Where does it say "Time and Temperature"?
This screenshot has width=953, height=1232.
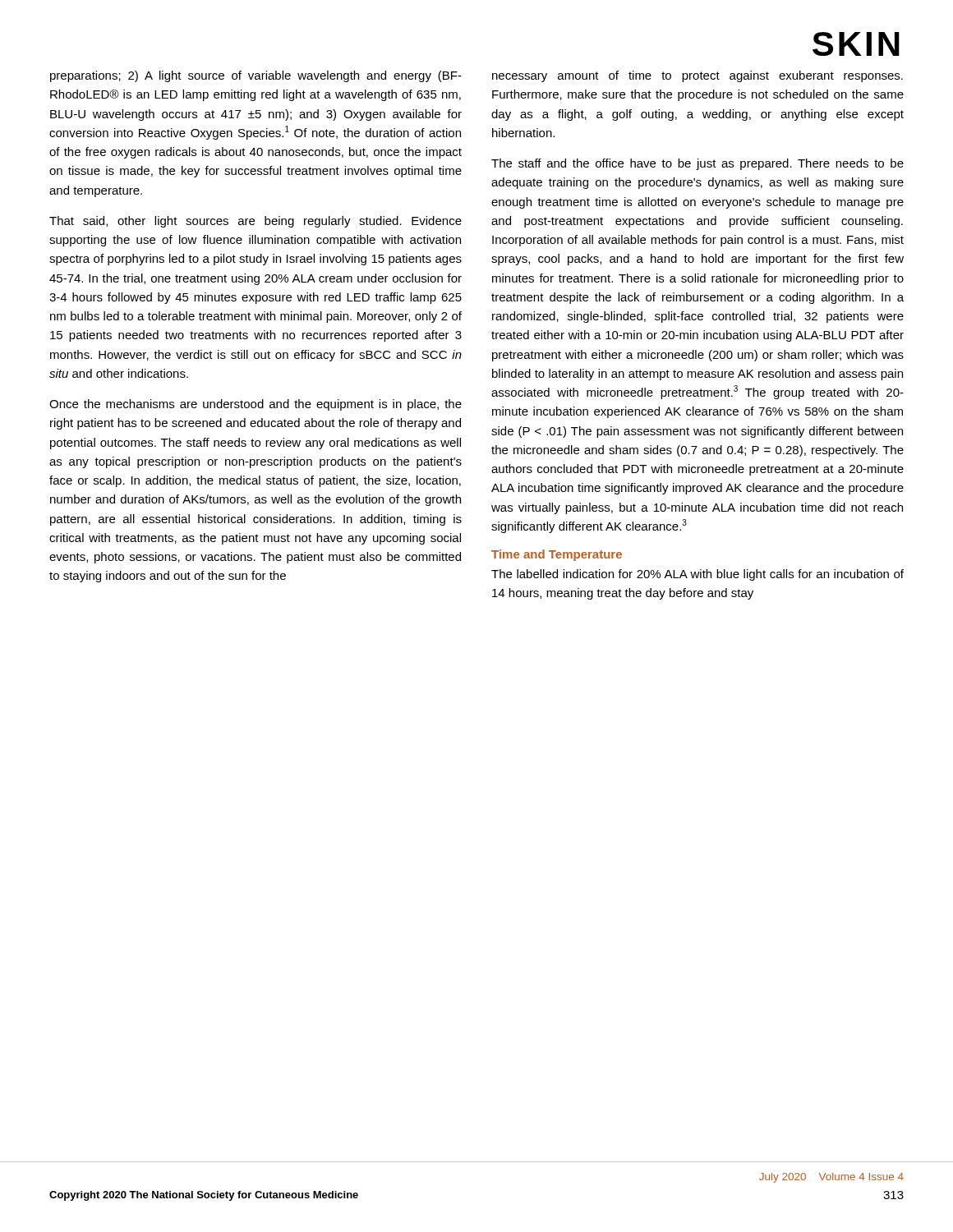pos(557,554)
